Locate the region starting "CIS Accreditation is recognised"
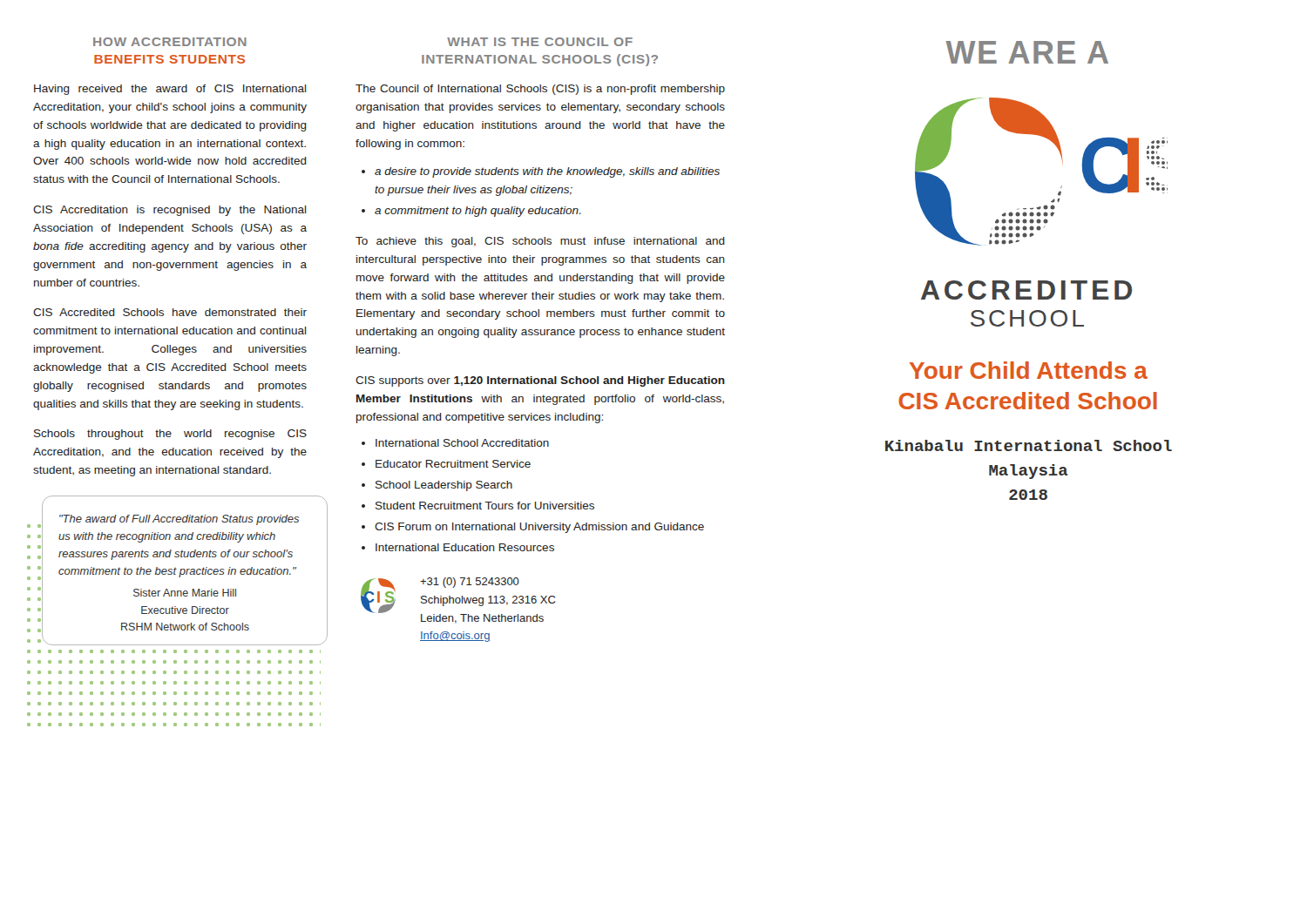Image resolution: width=1307 pixels, height=924 pixels. coord(170,247)
